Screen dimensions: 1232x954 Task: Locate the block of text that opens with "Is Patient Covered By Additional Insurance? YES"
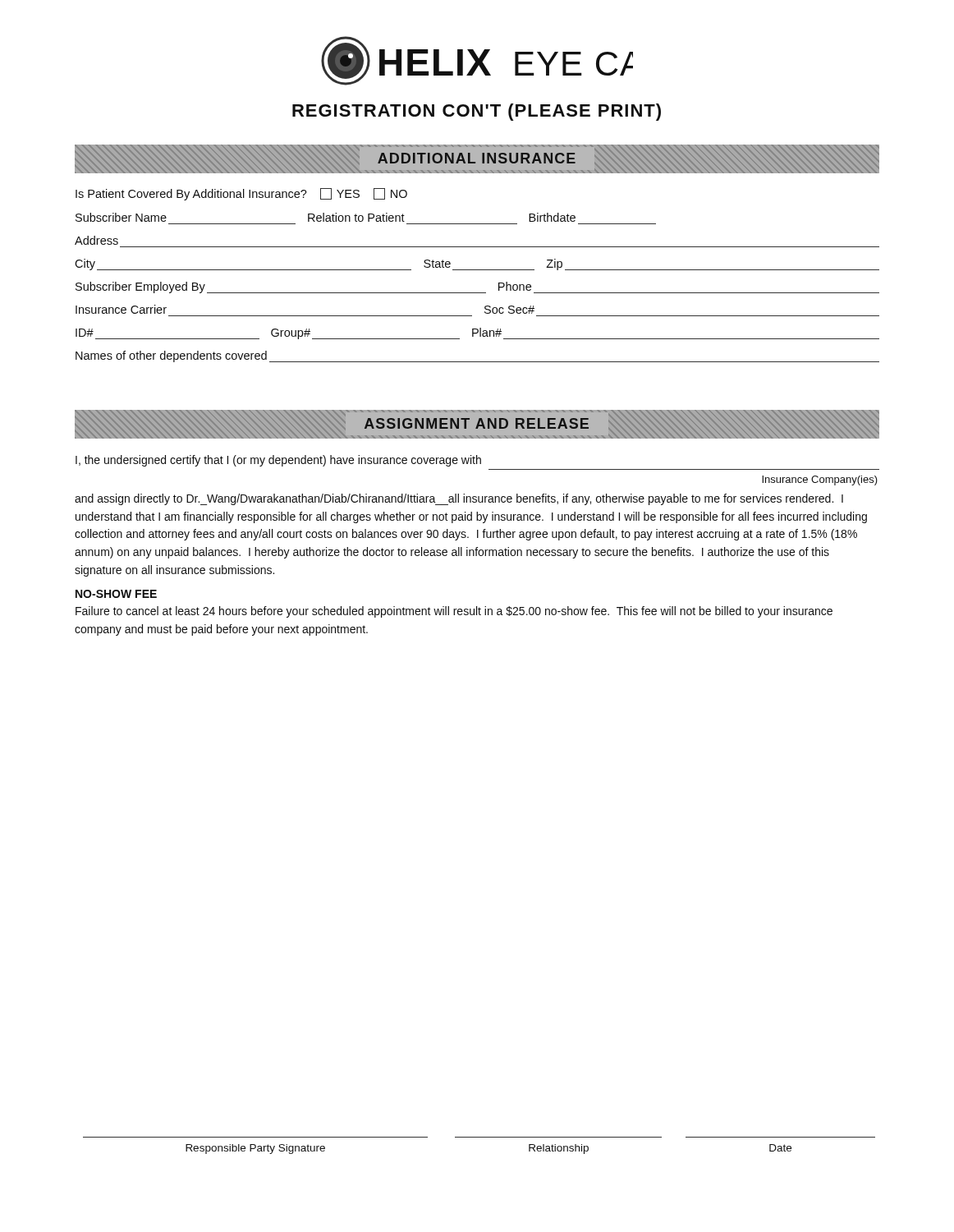241,193
